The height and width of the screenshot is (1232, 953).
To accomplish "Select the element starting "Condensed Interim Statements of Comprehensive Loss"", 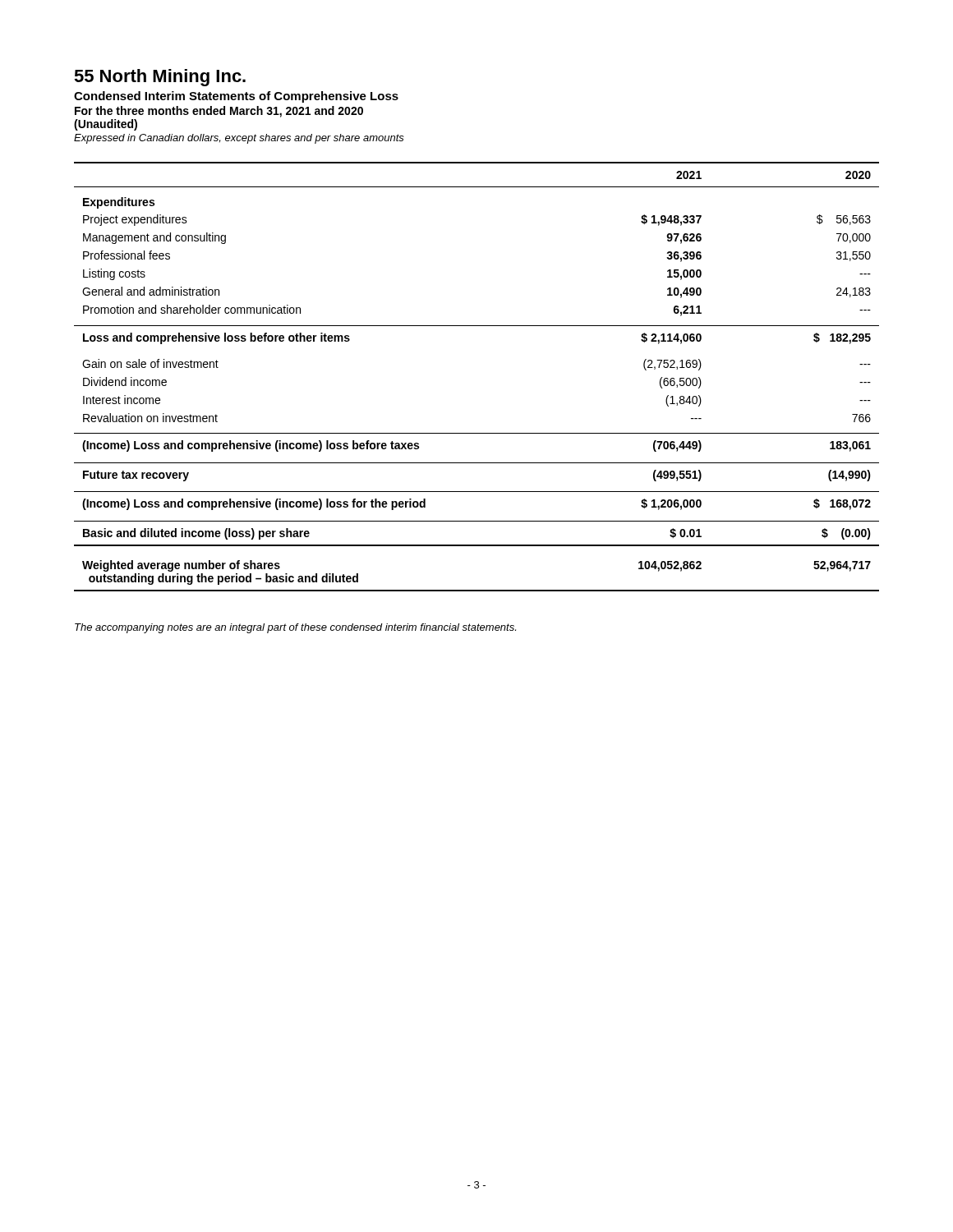I will click(236, 96).
